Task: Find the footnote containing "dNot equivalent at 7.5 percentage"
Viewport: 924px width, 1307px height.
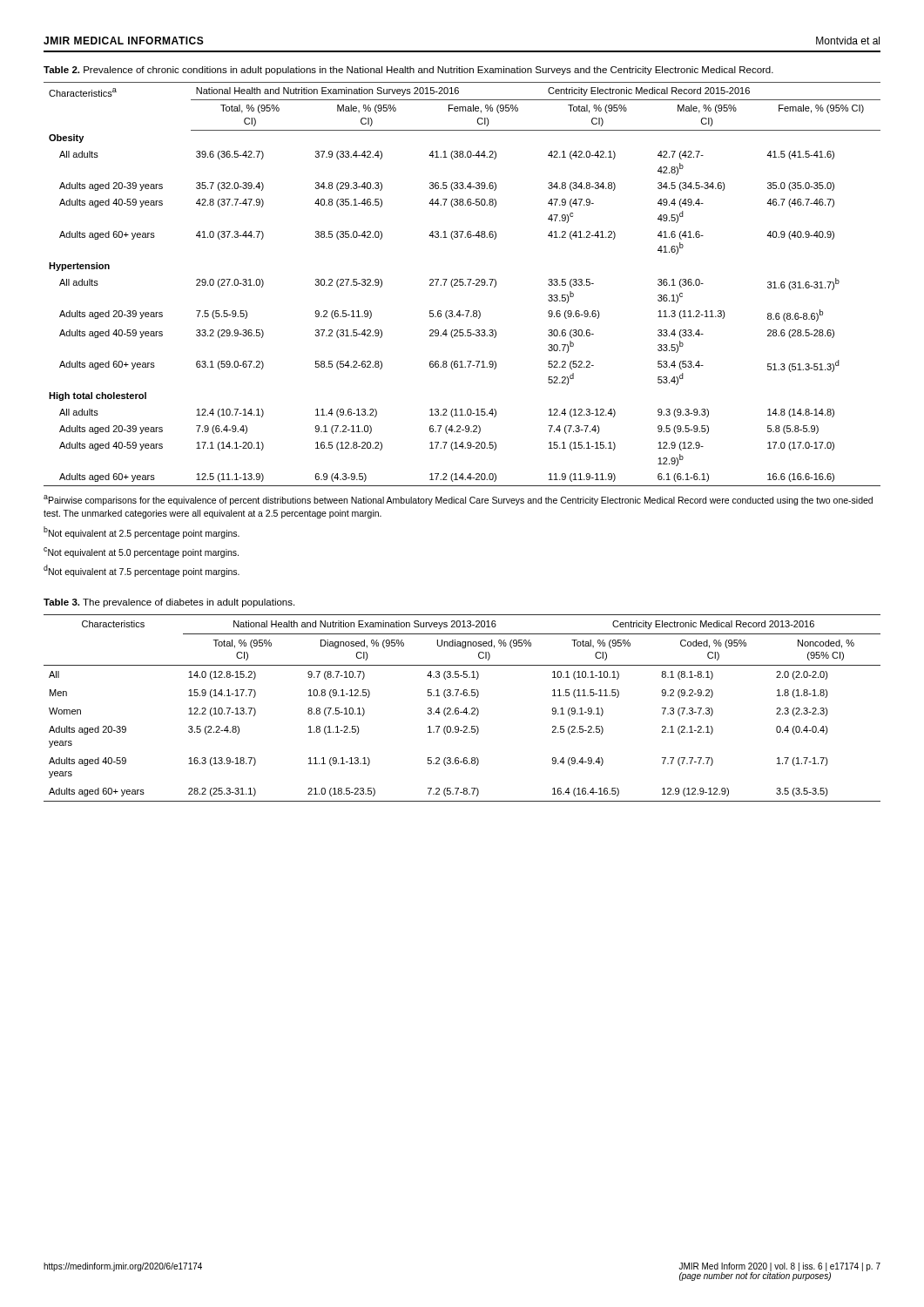Action: pos(142,570)
